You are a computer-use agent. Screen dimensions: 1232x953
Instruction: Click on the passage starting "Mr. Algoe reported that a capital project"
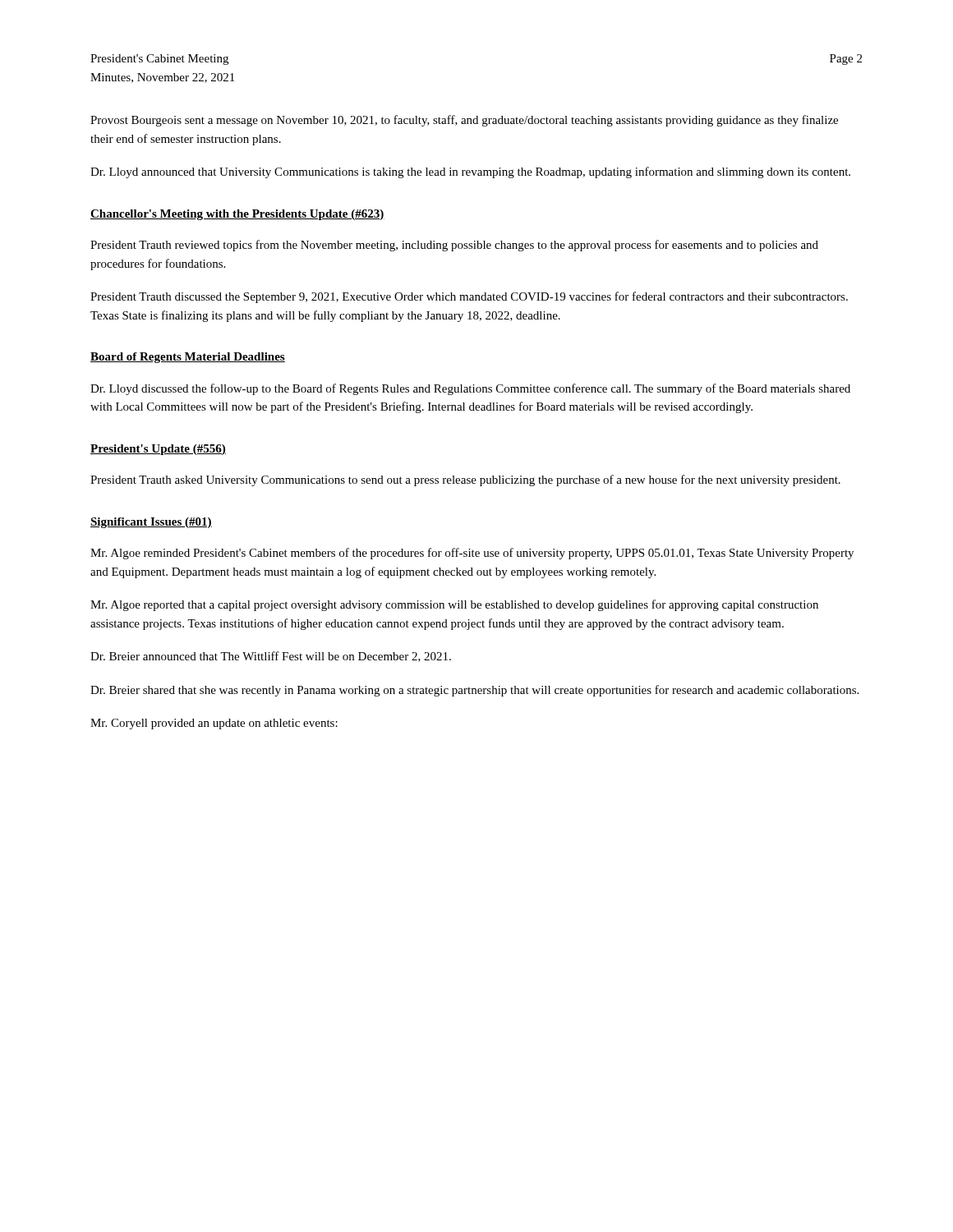[454, 614]
